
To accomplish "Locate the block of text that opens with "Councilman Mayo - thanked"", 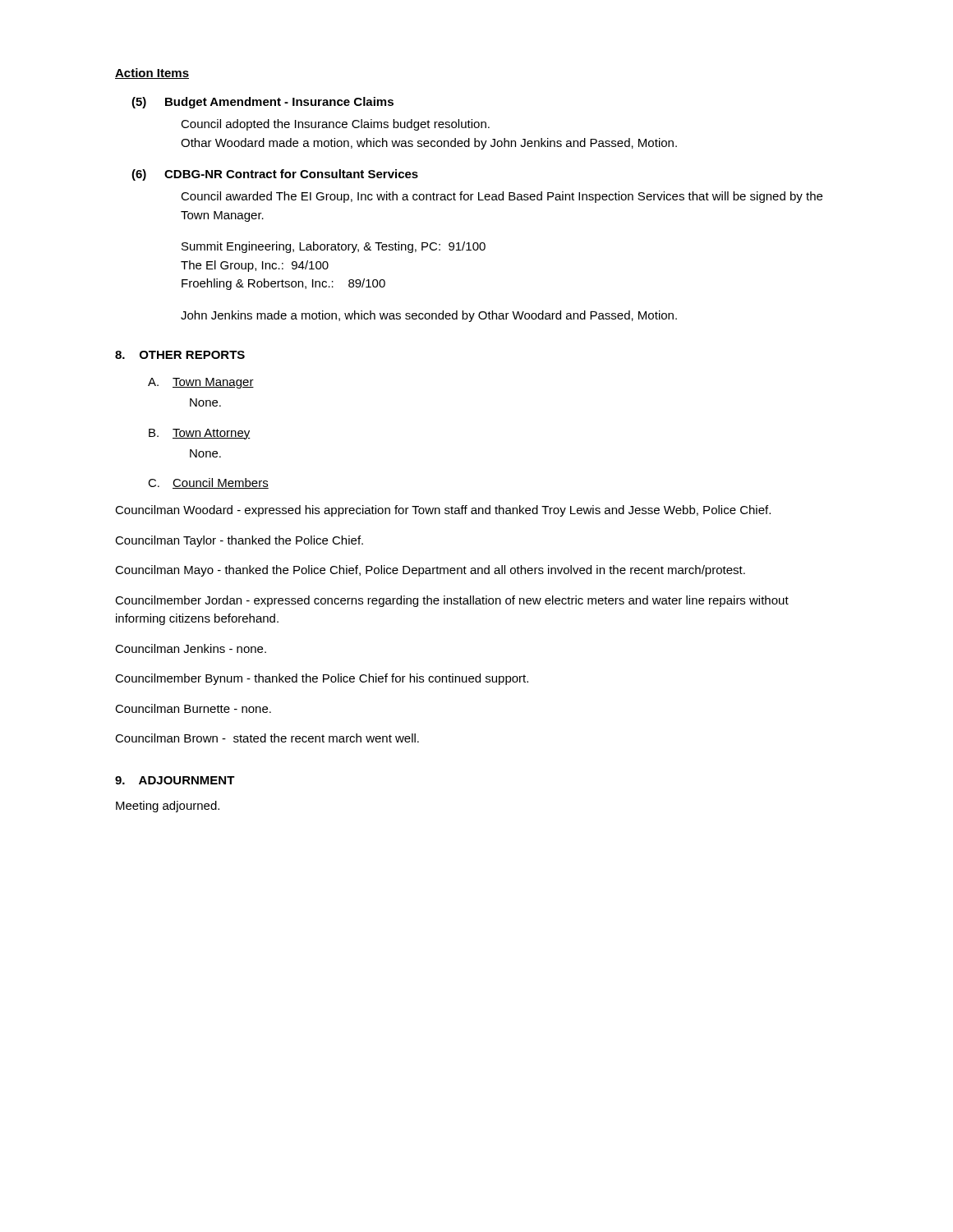I will pyautogui.click(x=430, y=570).
